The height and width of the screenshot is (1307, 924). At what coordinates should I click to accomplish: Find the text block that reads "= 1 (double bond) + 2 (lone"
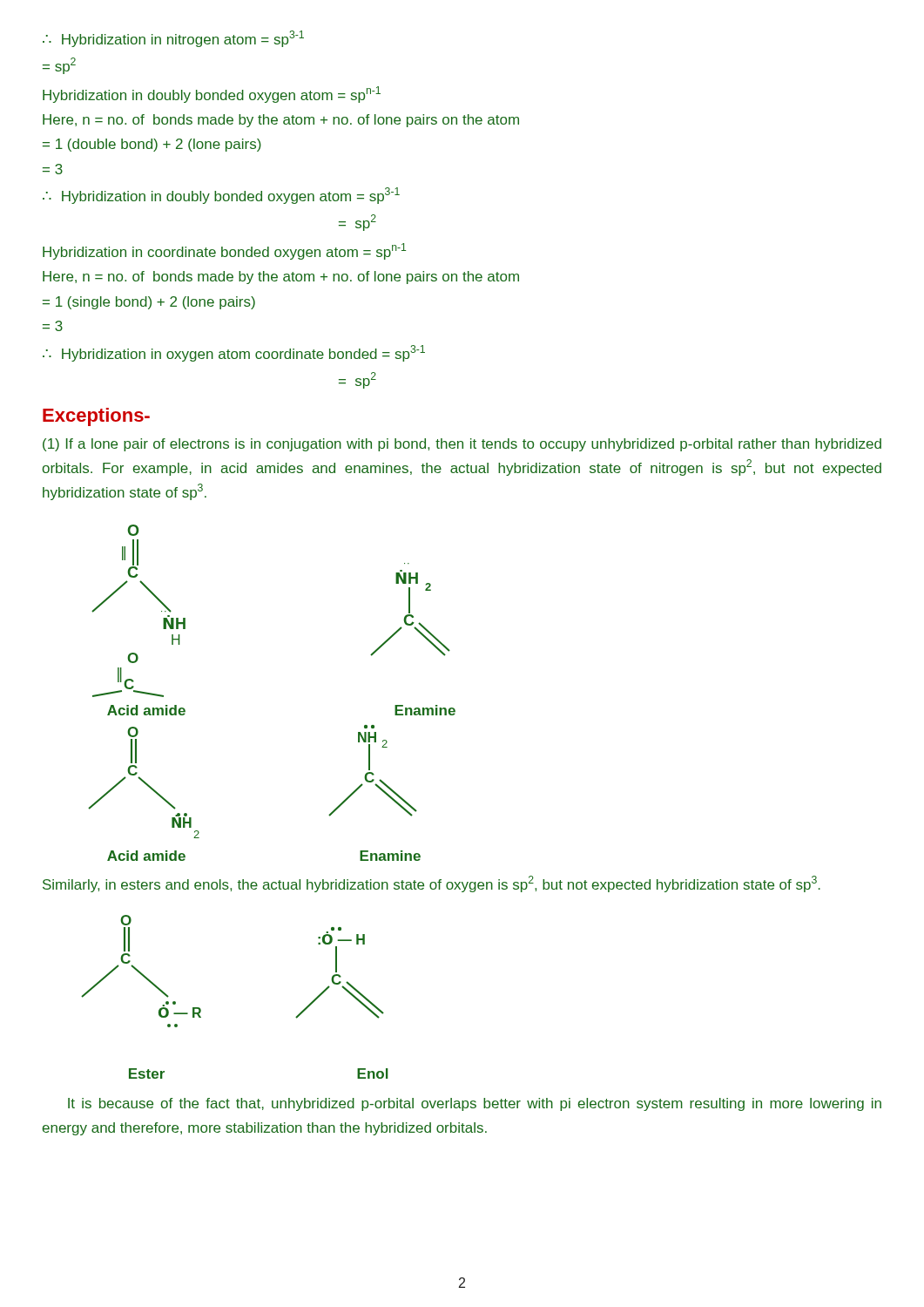[152, 145]
